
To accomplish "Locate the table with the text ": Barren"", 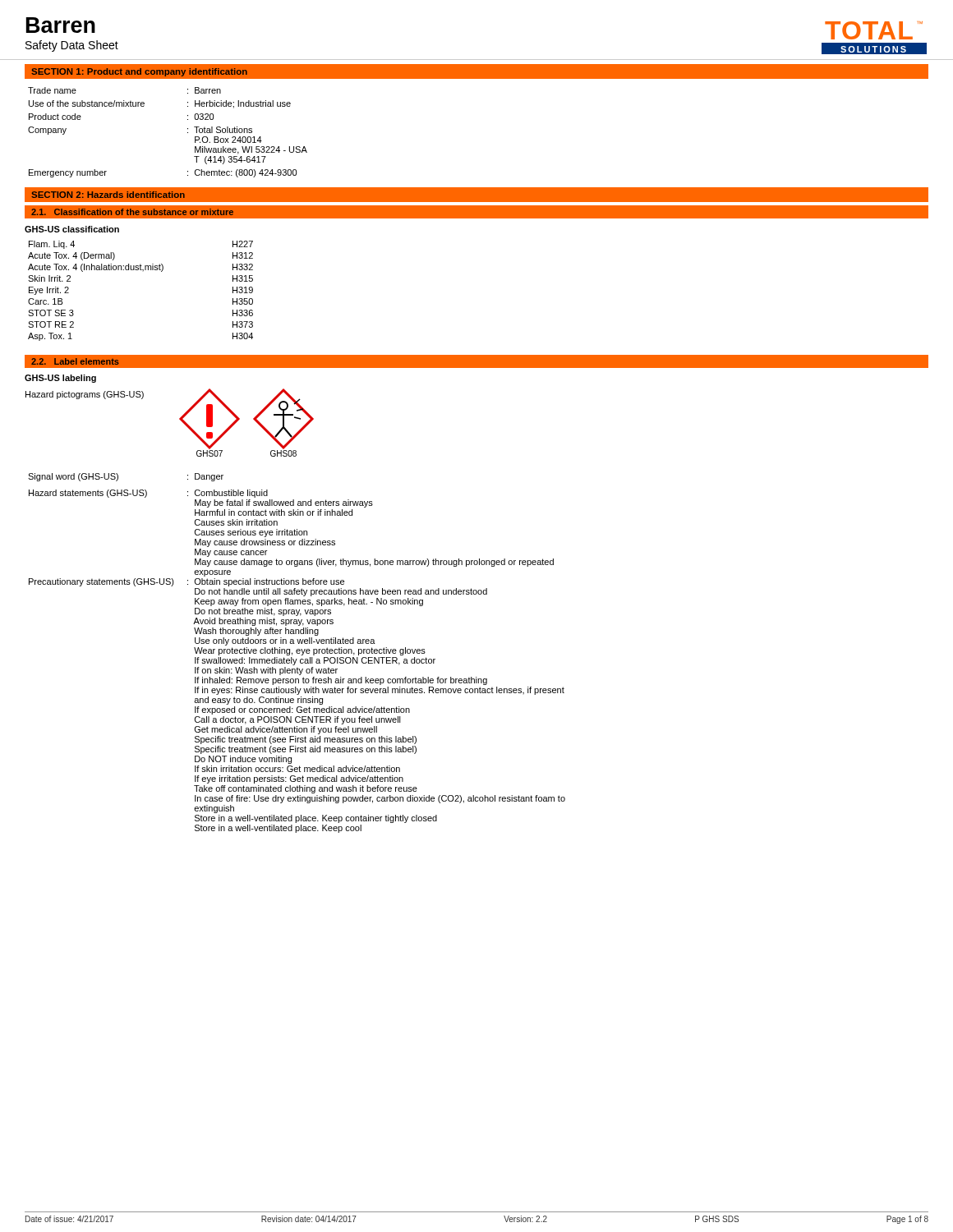I will (476, 131).
